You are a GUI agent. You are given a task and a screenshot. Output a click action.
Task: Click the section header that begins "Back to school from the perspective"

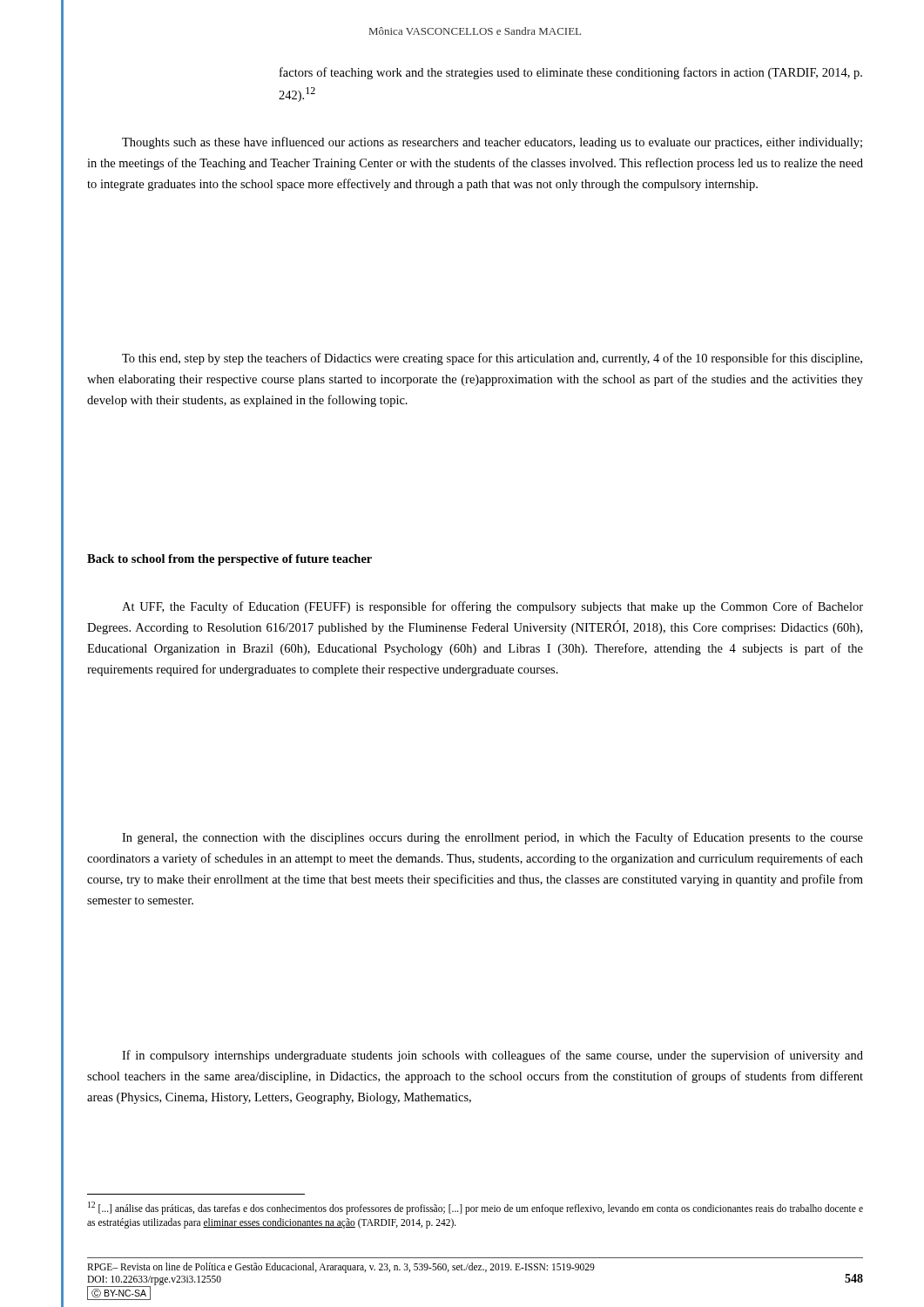pos(230,559)
